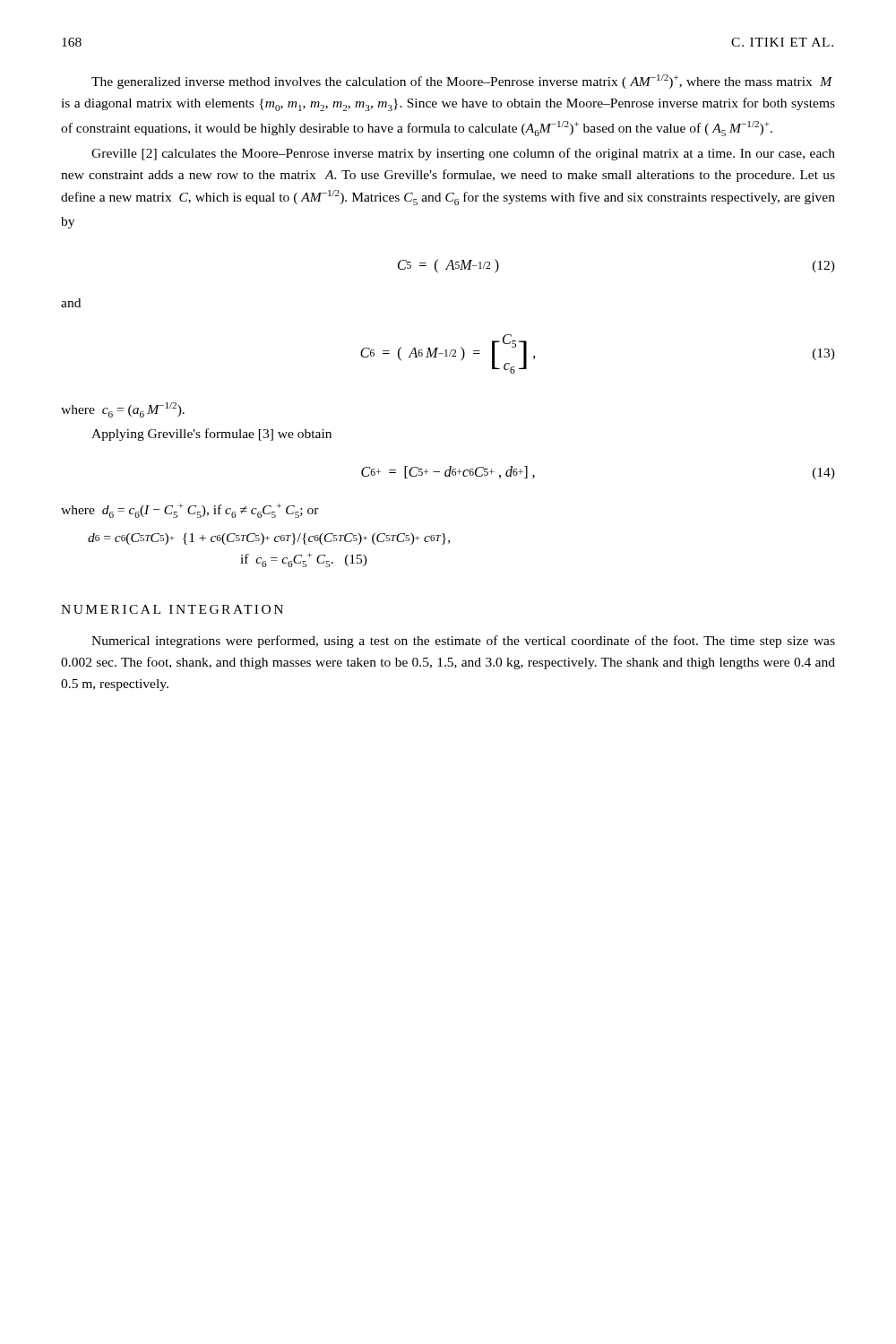
Task: Navigate to the block starting "Greville [2] calculates the Moore–Penrose inverse matrix"
Action: tap(448, 187)
